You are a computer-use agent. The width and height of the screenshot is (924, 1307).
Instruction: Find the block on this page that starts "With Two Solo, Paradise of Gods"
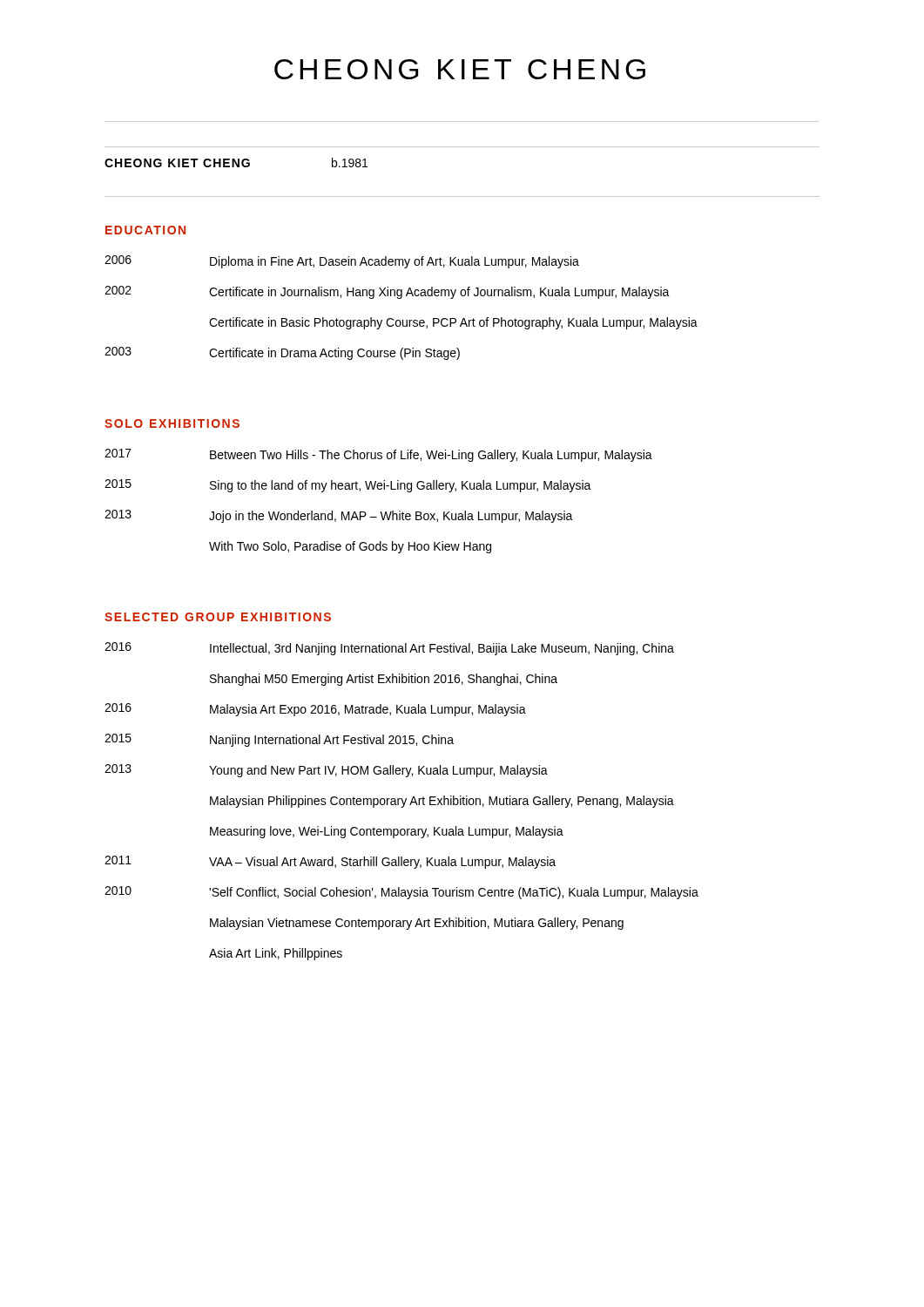(462, 547)
